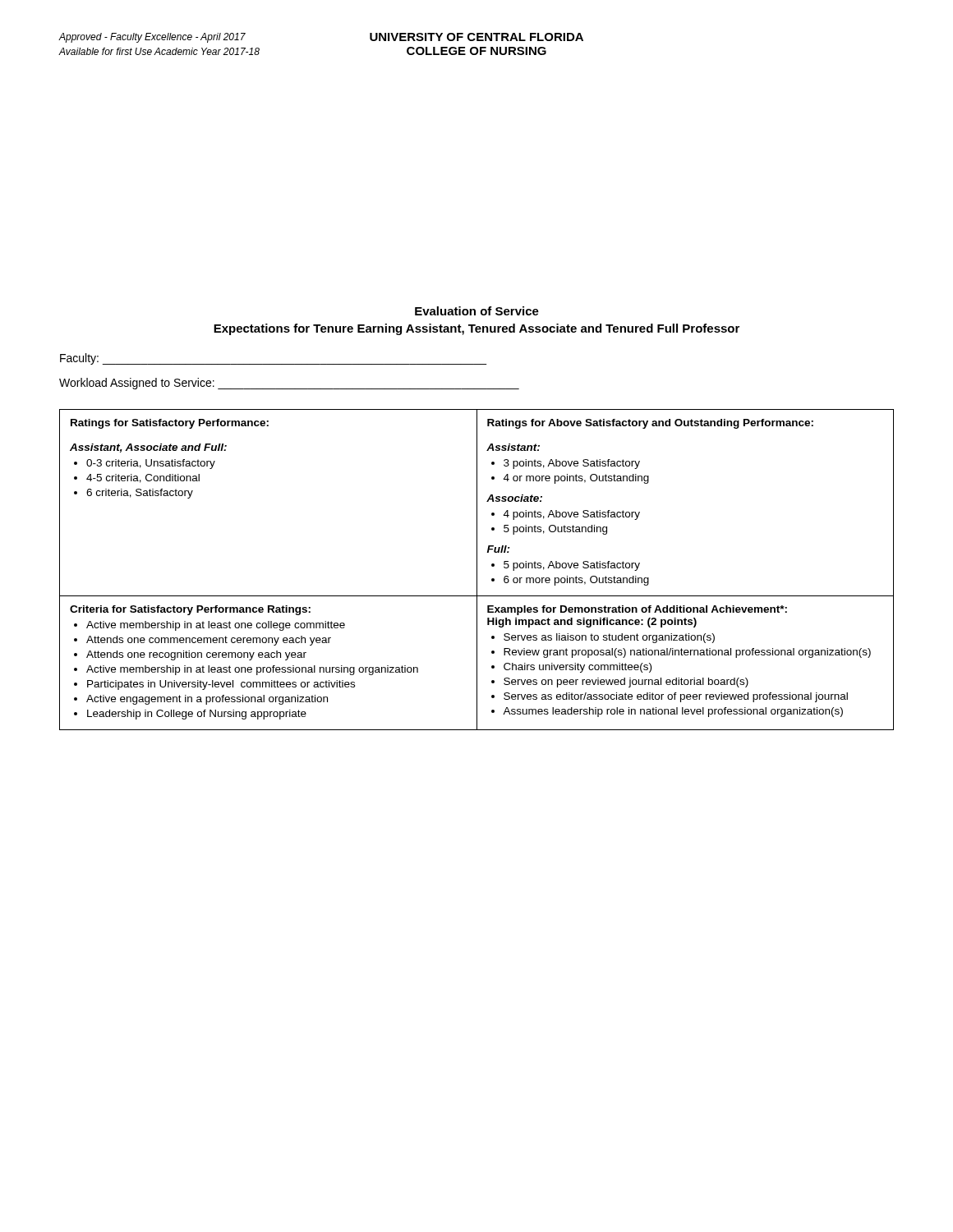
Task: Select the text containing "Workload Assigned to Service: _______________________________________________"
Action: pos(289,383)
